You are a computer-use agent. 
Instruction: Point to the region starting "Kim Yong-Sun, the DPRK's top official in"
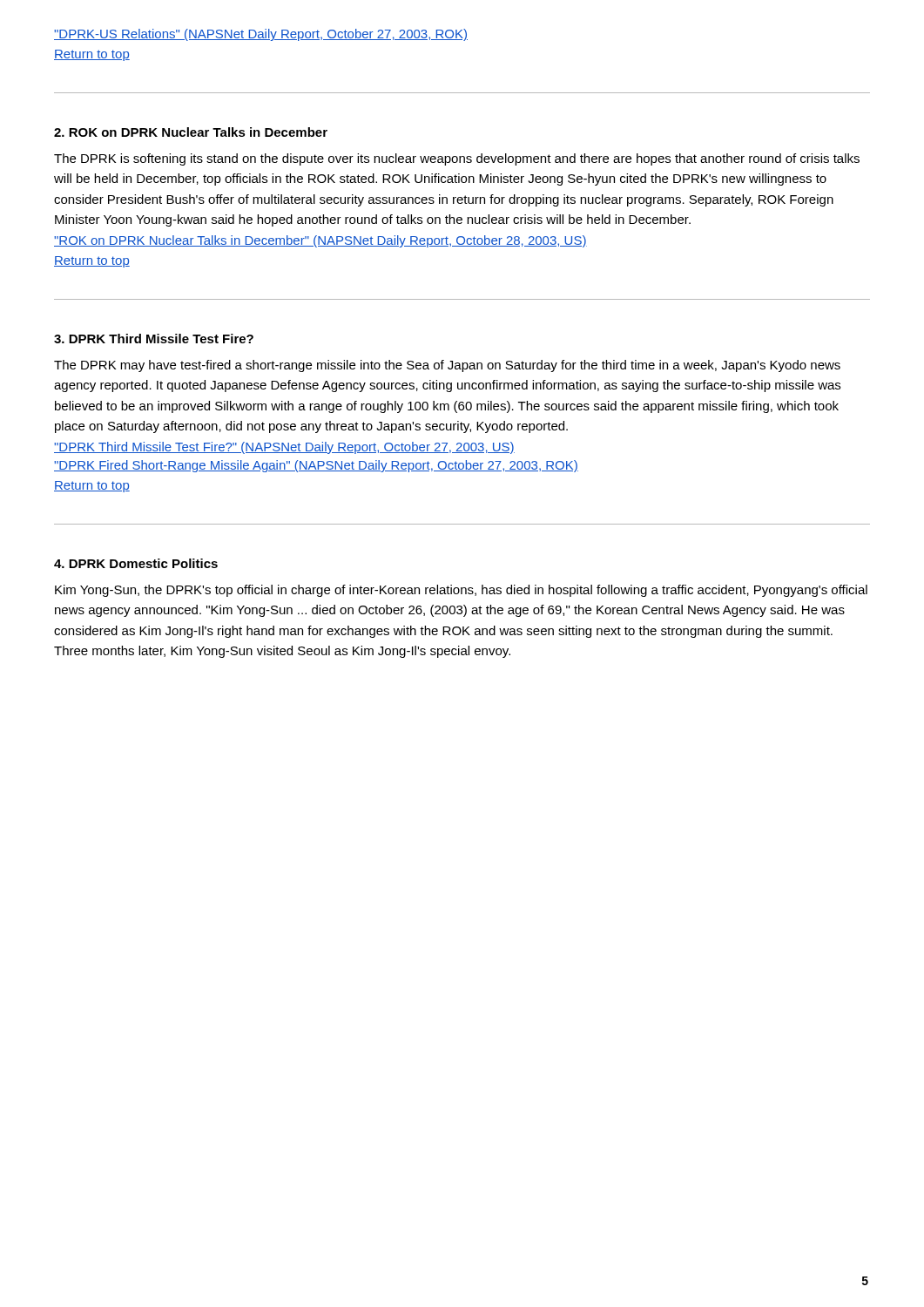(461, 620)
